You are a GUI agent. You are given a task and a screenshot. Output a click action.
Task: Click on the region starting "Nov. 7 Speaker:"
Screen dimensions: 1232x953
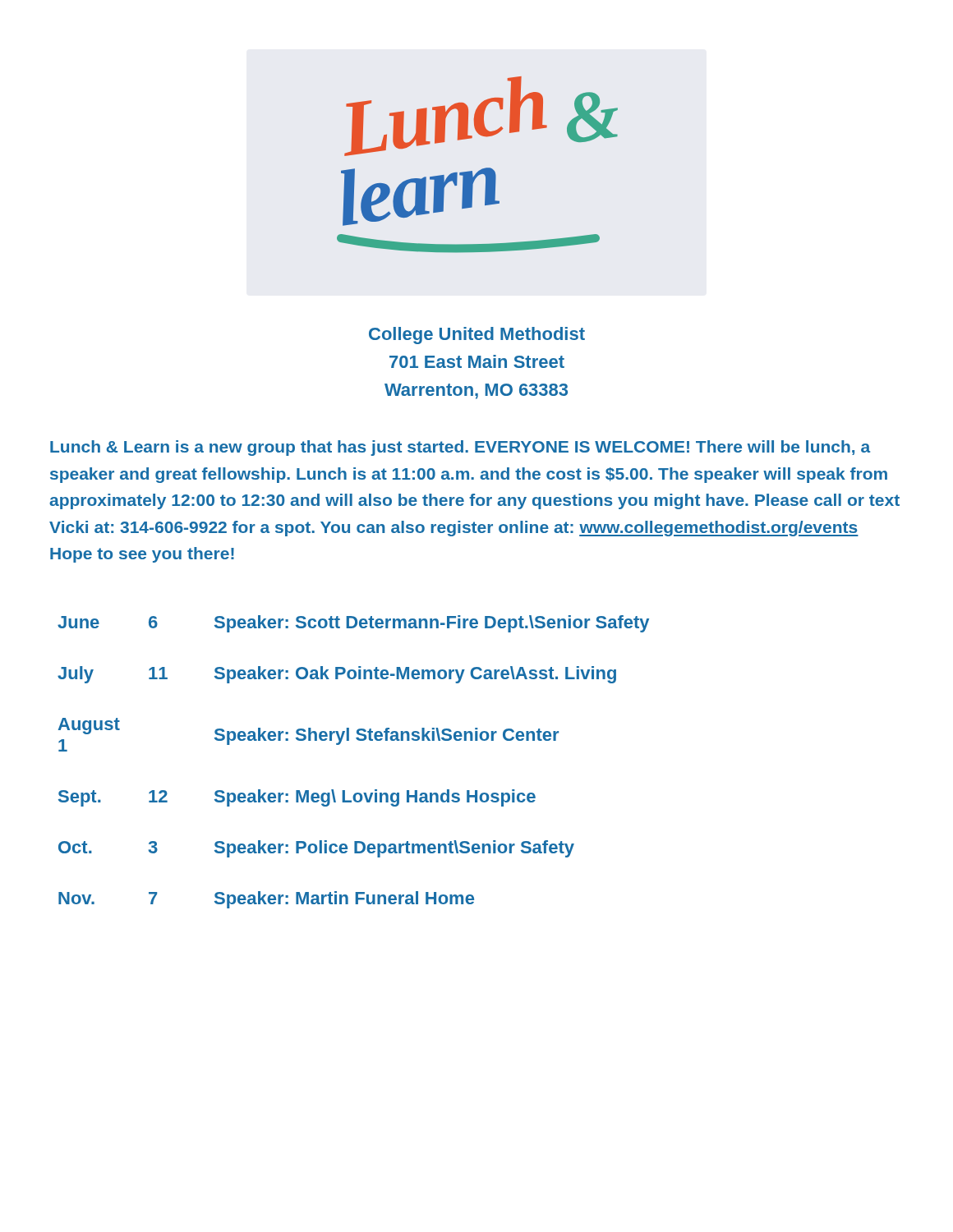pyautogui.click(x=476, y=899)
